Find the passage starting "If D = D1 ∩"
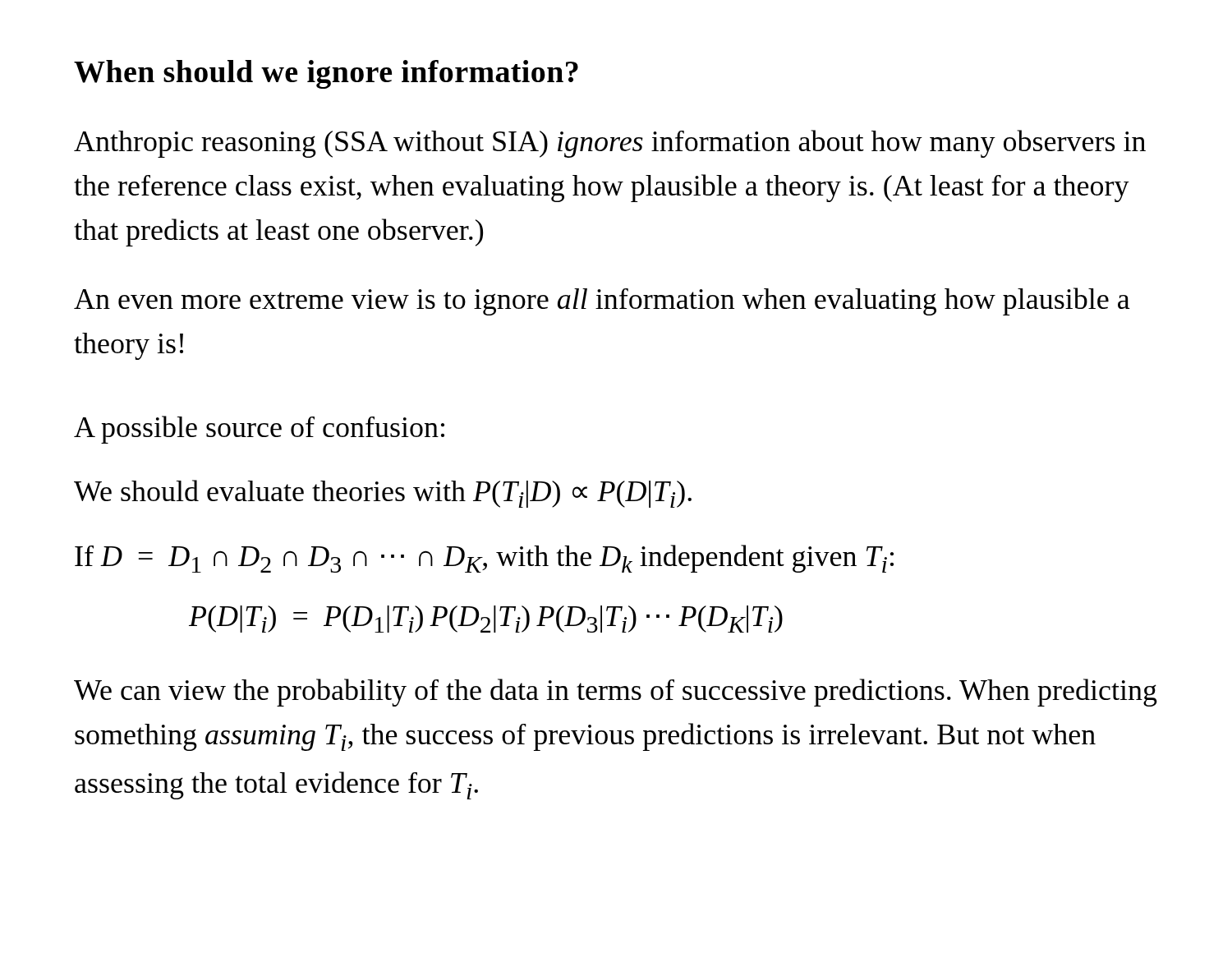This screenshot has height=953, width=1232. pyautogui.click(x=485, y=559)
